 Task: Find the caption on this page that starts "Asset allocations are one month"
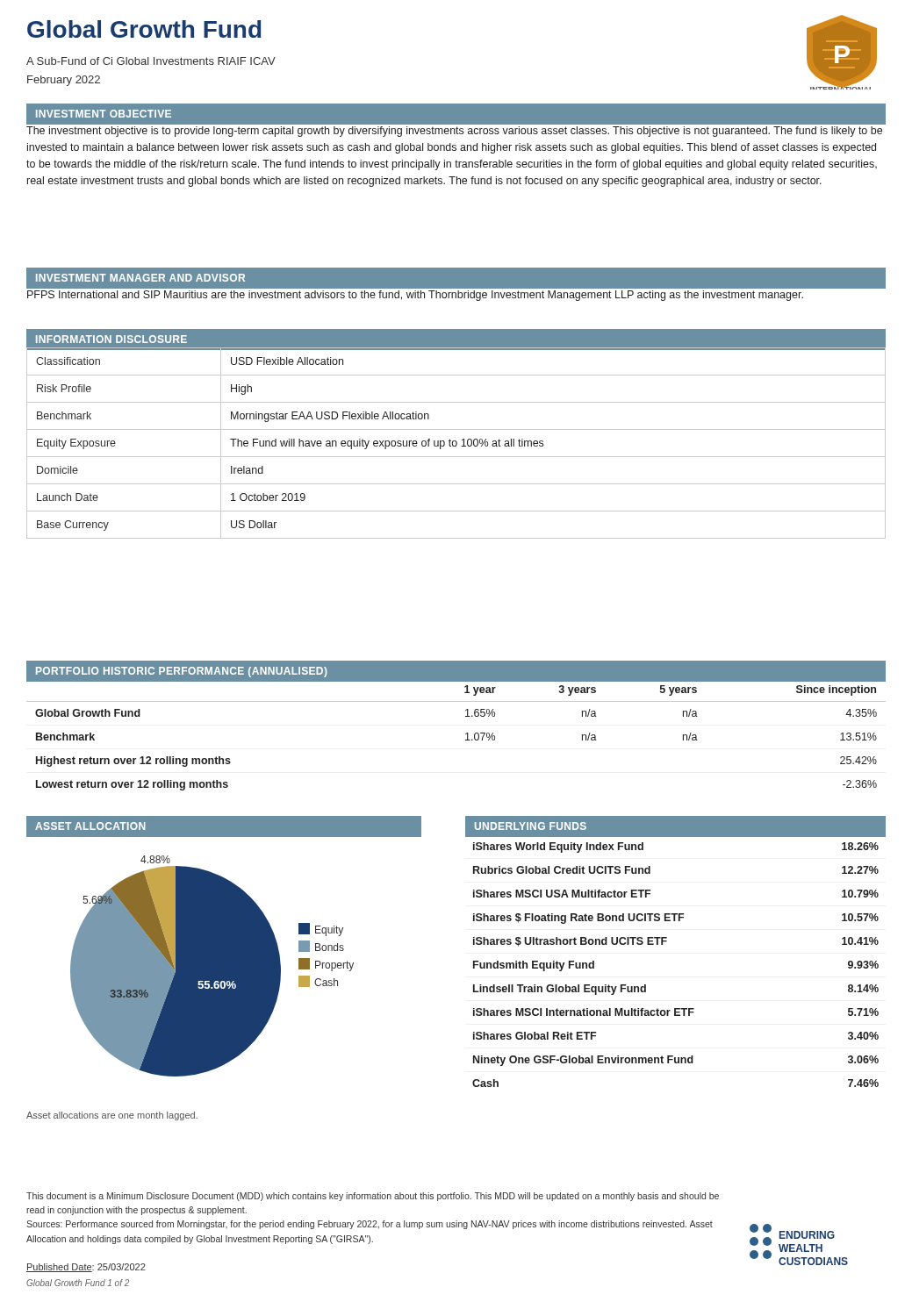tap(112, 1115)
